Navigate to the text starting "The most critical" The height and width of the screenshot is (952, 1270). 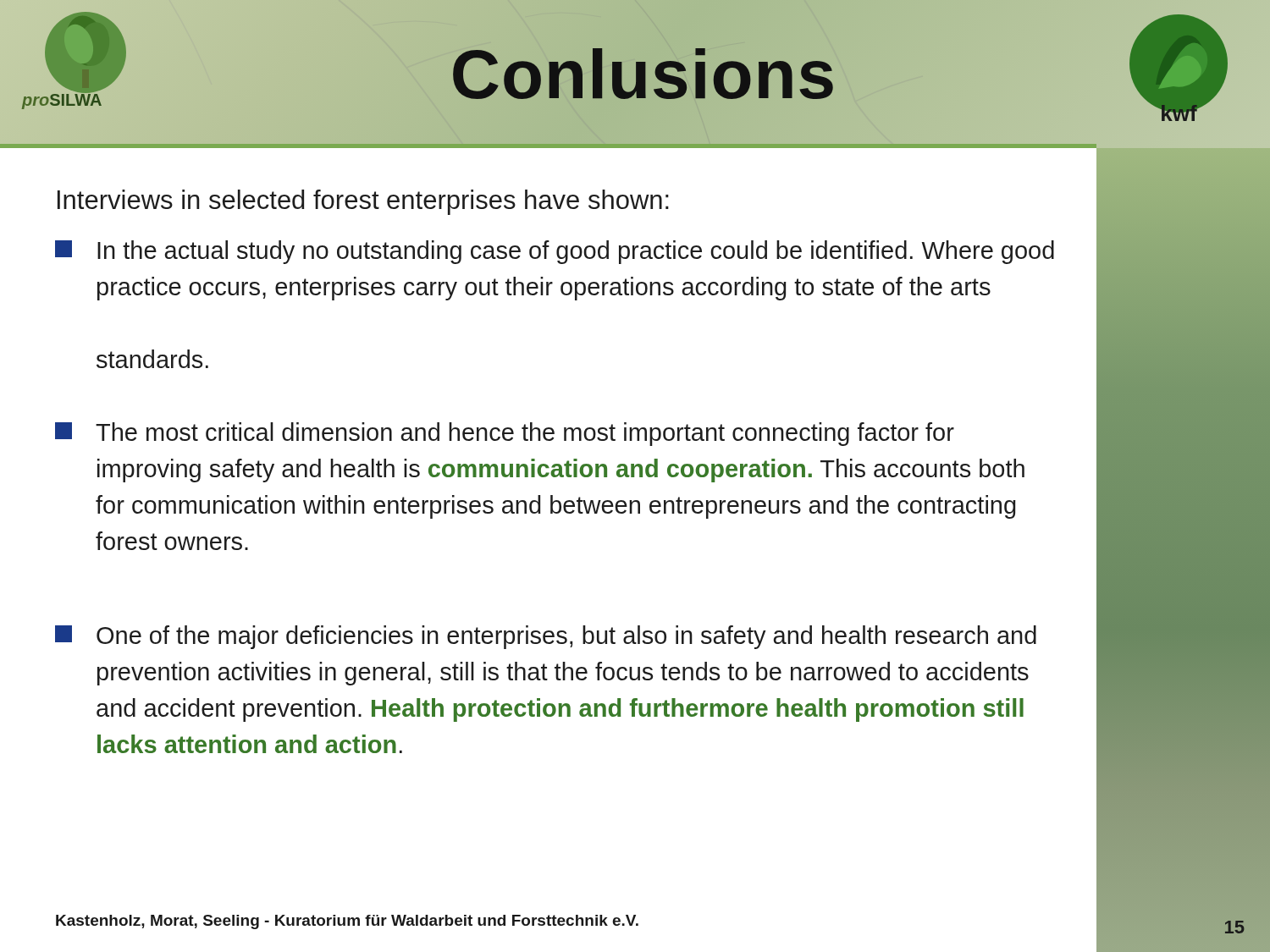[x=557, y=487]
